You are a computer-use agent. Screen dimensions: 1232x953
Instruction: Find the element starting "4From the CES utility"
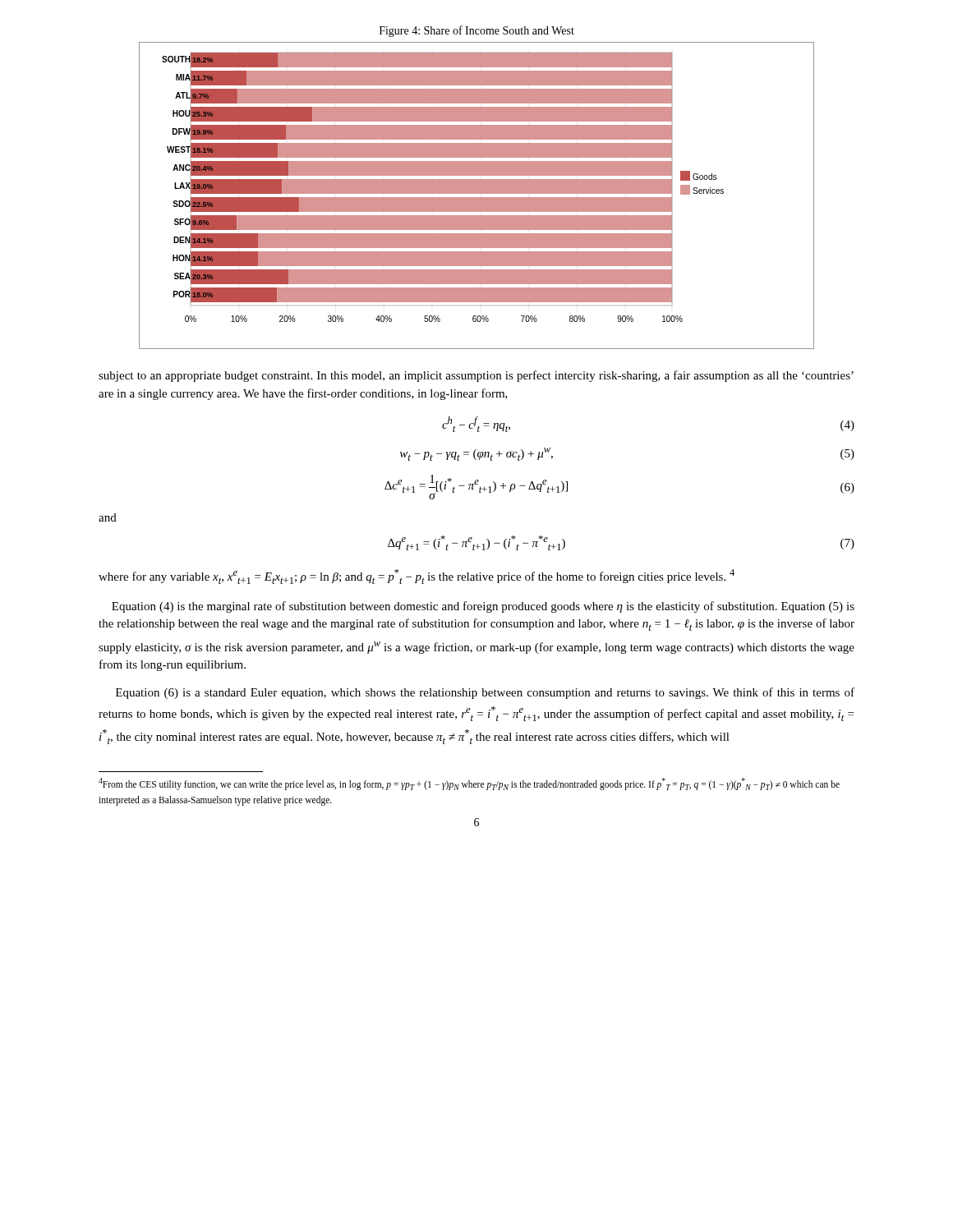469,790
